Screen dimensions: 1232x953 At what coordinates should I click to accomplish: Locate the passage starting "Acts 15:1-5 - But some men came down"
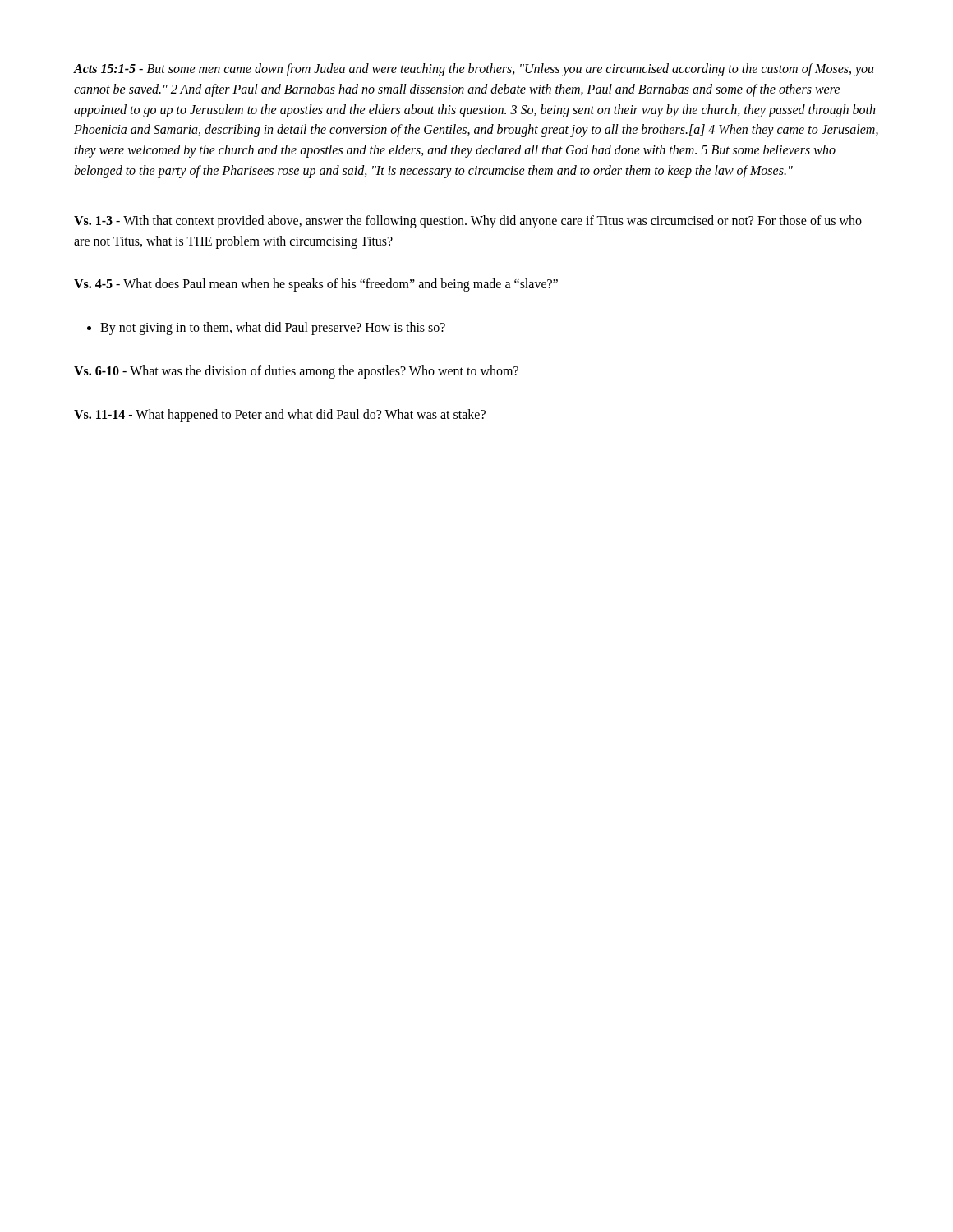(x=476, y=120)
